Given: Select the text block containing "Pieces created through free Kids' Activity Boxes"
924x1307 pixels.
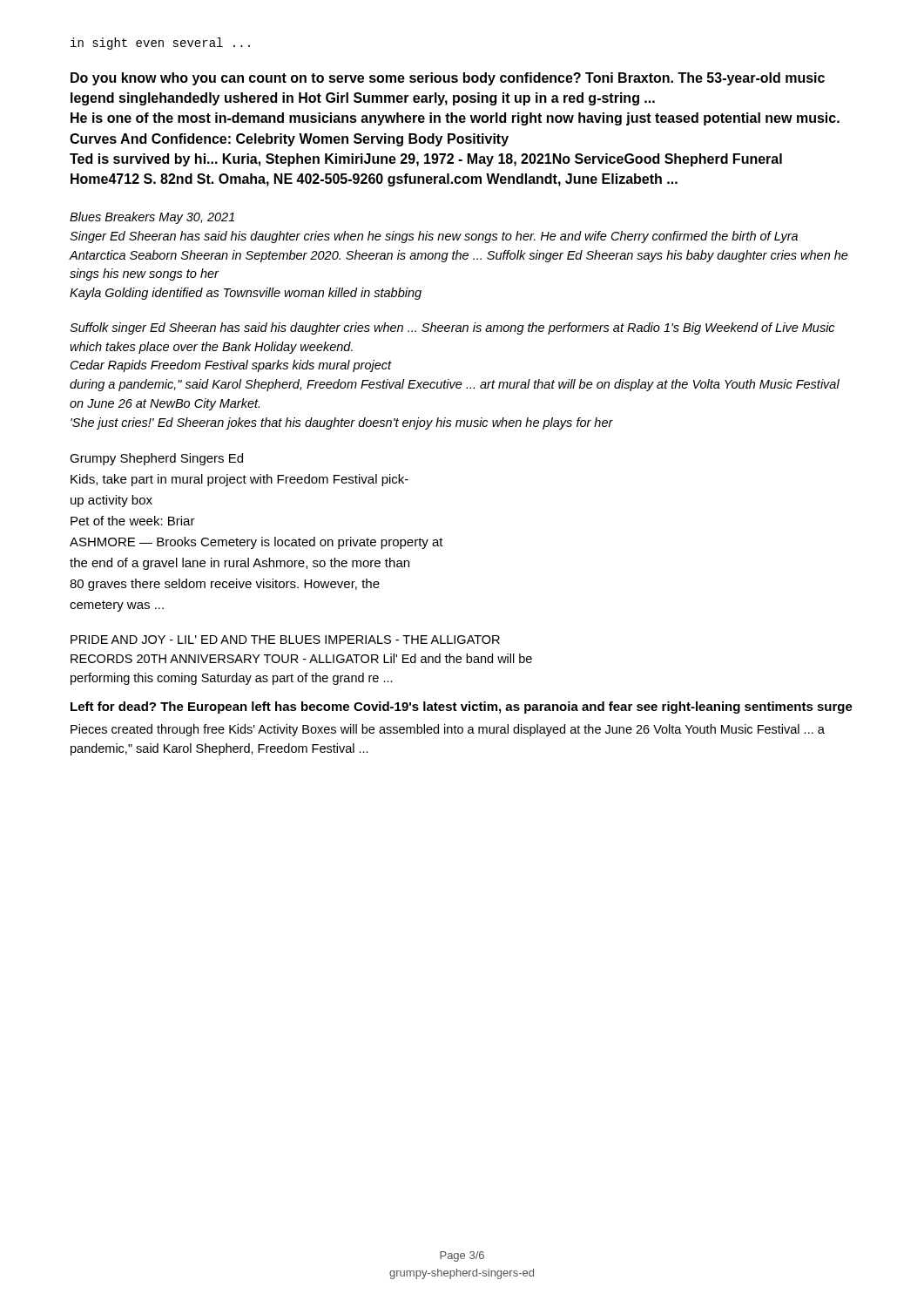Looking at the screenshot, I should pos(447,739).
